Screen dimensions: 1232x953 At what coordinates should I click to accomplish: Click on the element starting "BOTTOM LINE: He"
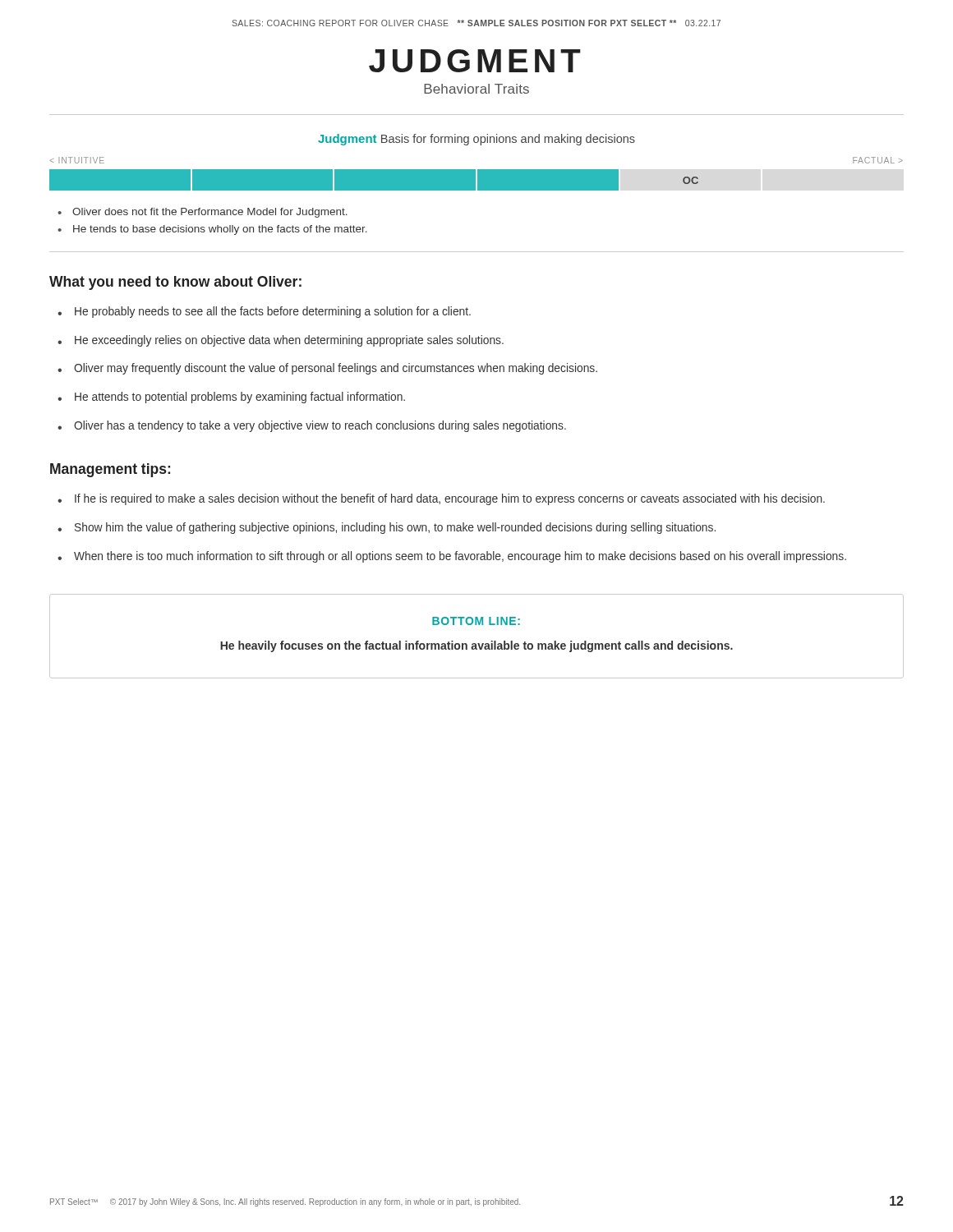pyautogui.click(x=476, y=634)
